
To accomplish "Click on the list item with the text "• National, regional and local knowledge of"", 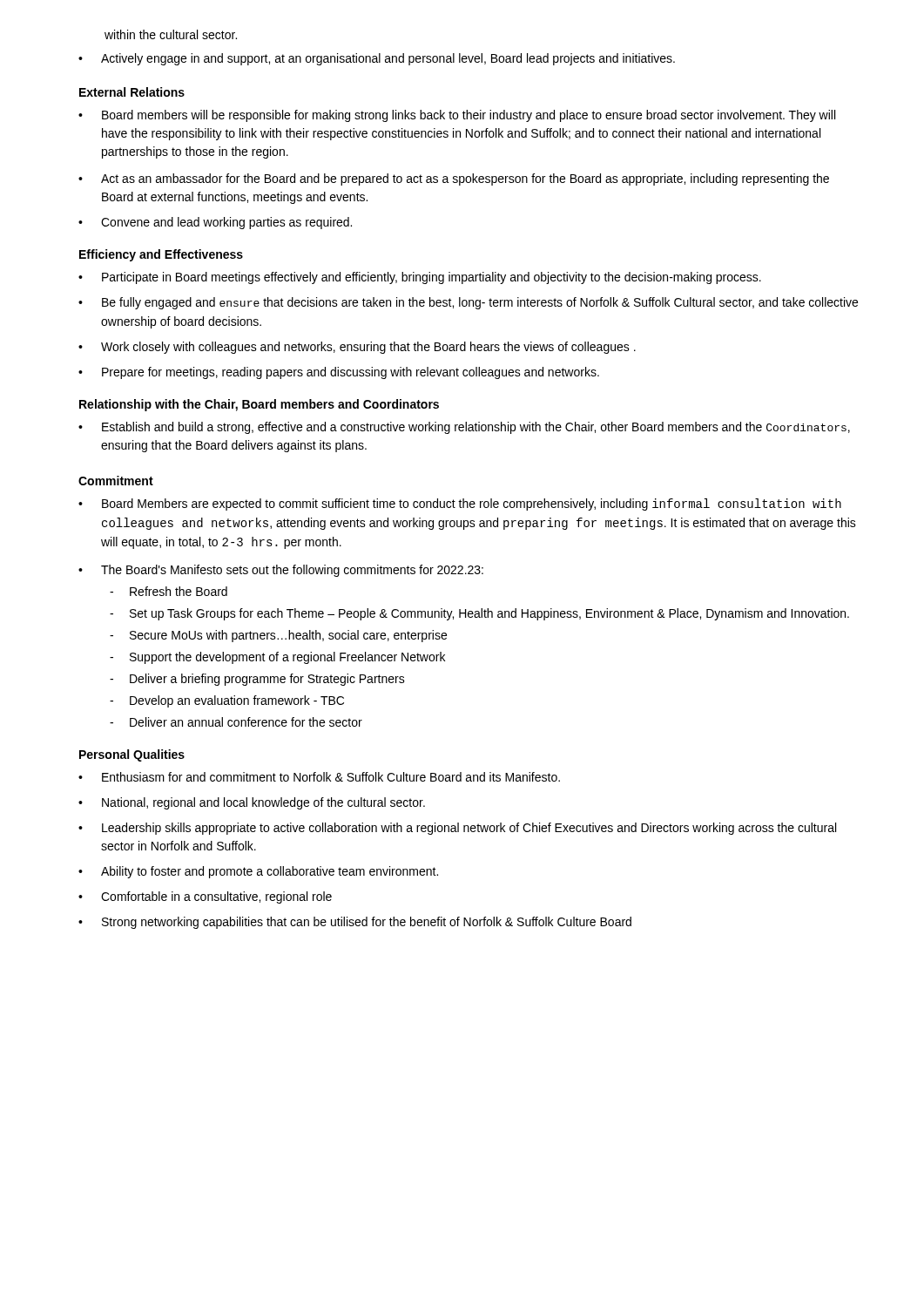I will click(252, 803).
